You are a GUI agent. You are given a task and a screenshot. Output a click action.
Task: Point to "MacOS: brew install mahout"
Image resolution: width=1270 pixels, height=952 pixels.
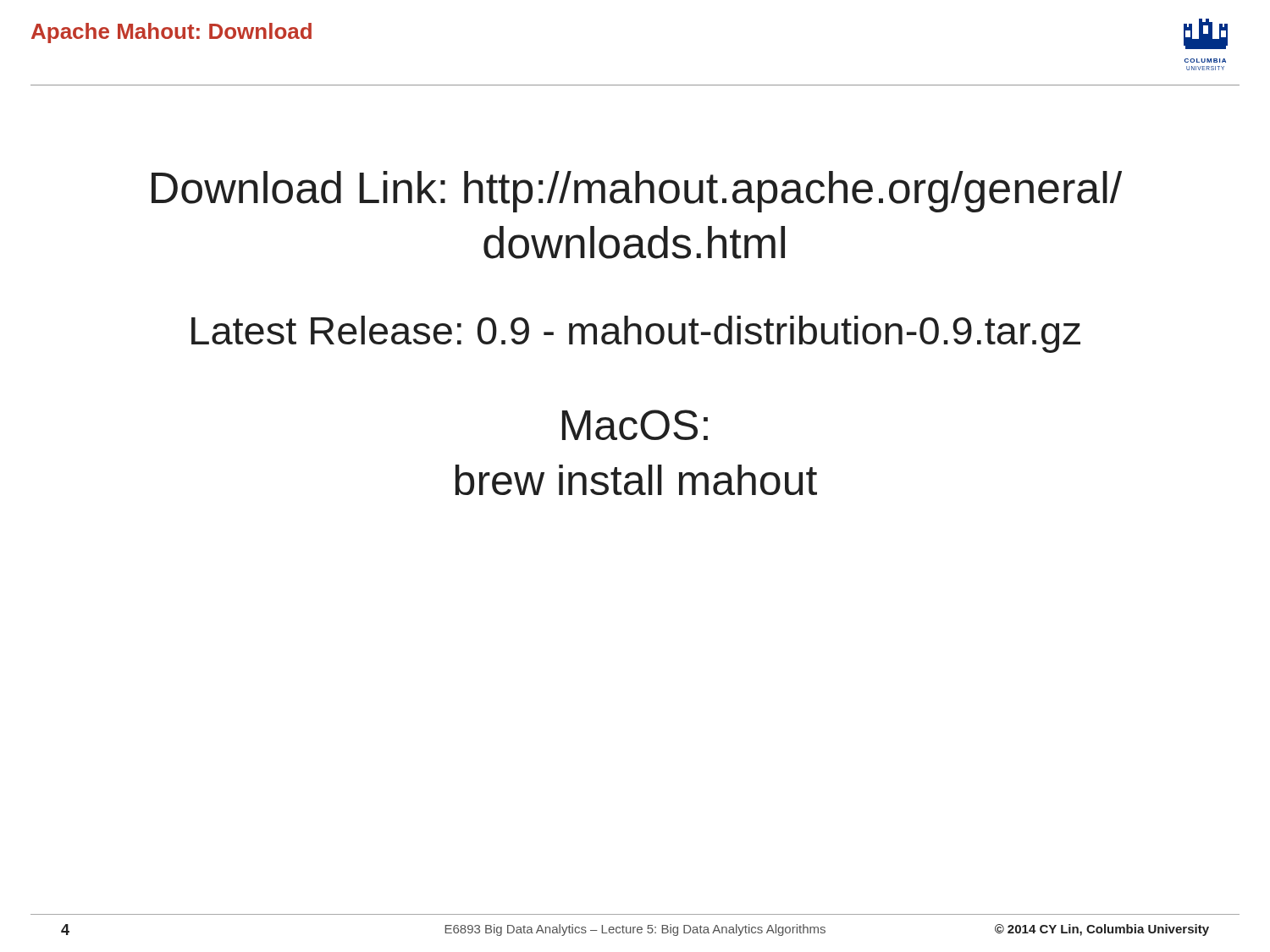(635, 453)
